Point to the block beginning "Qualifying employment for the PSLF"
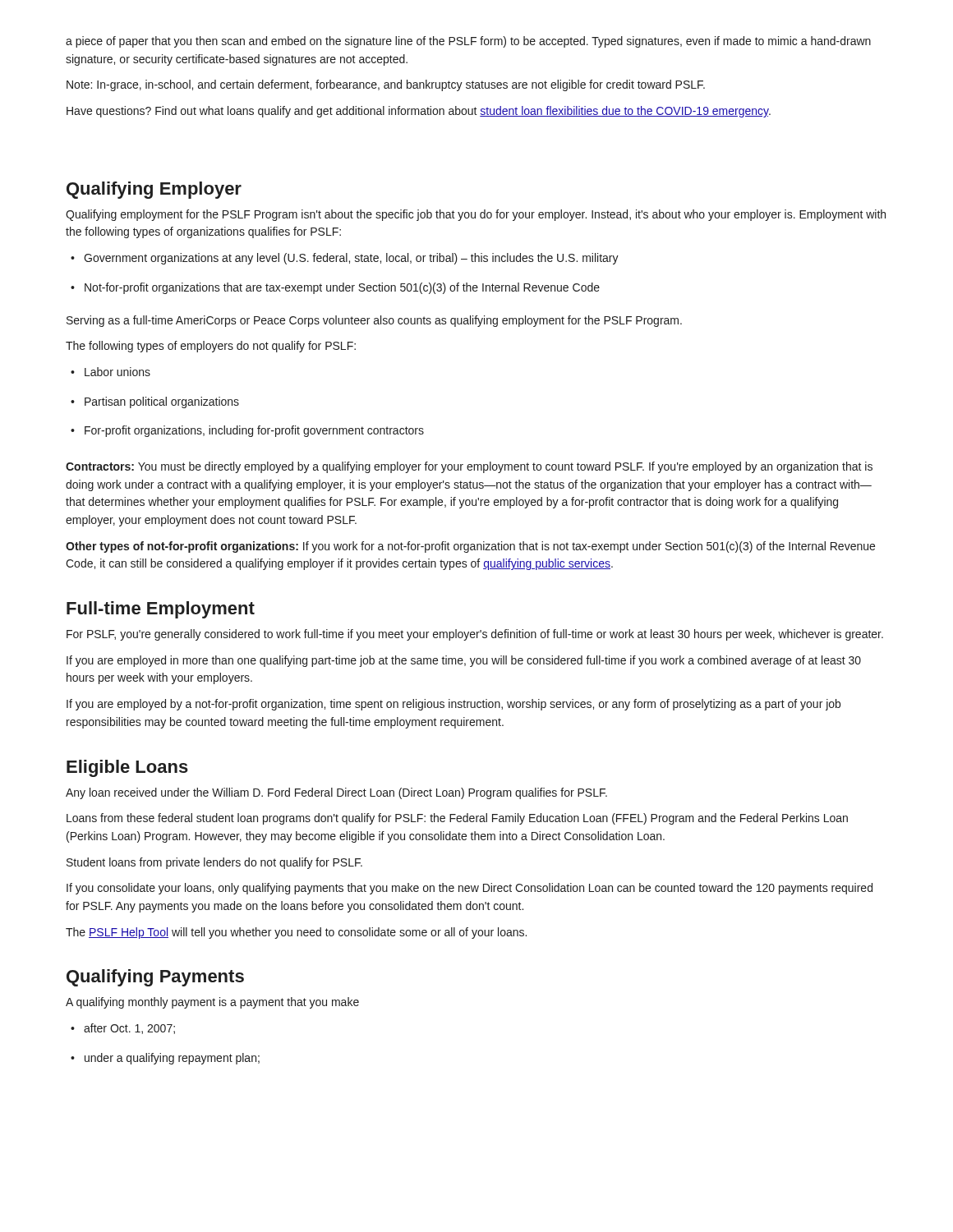The width and height of the screenshot is (953, 1232). click(476, 223)
